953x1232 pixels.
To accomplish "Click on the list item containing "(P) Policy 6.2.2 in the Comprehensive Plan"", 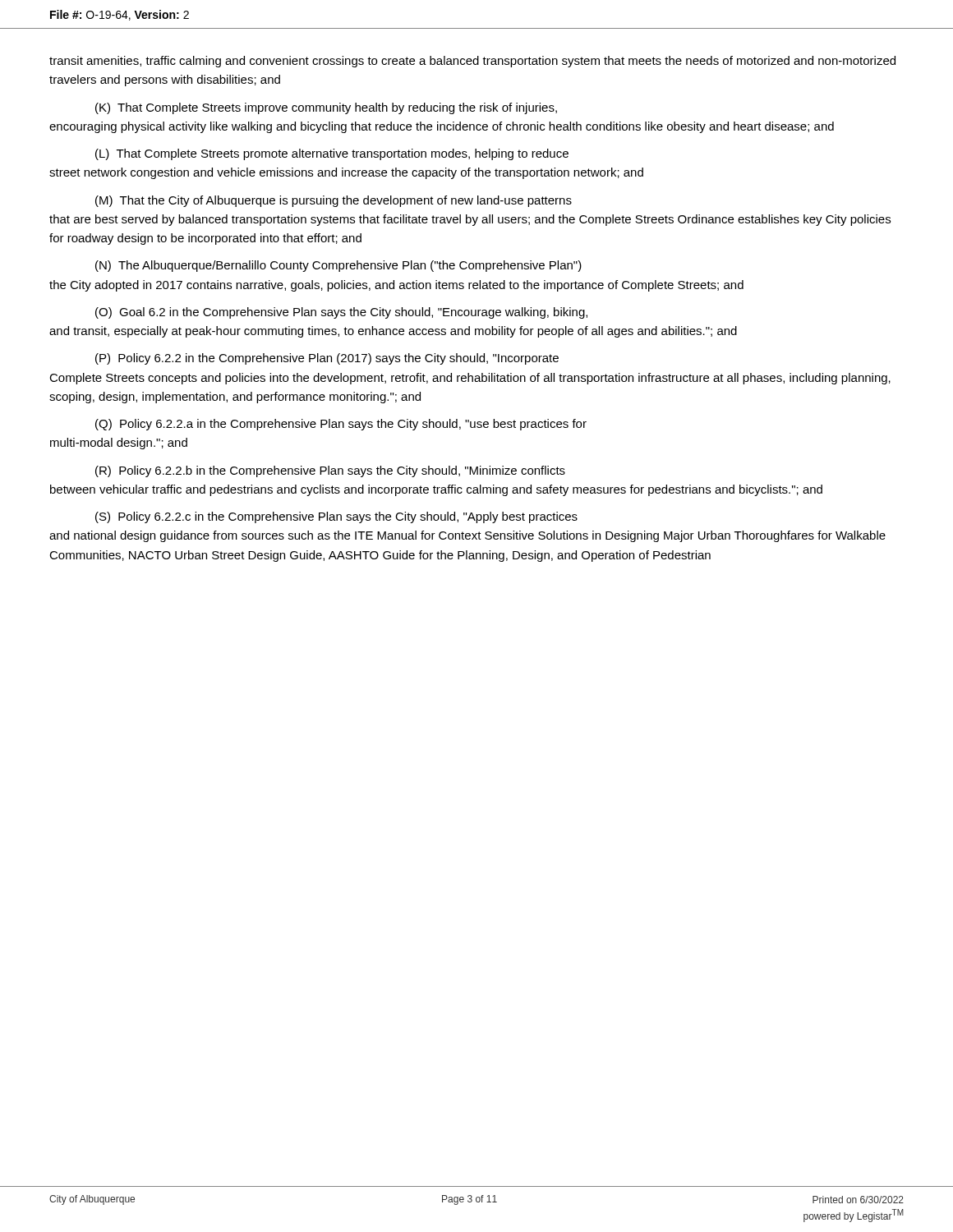I will tap(470, 376).
